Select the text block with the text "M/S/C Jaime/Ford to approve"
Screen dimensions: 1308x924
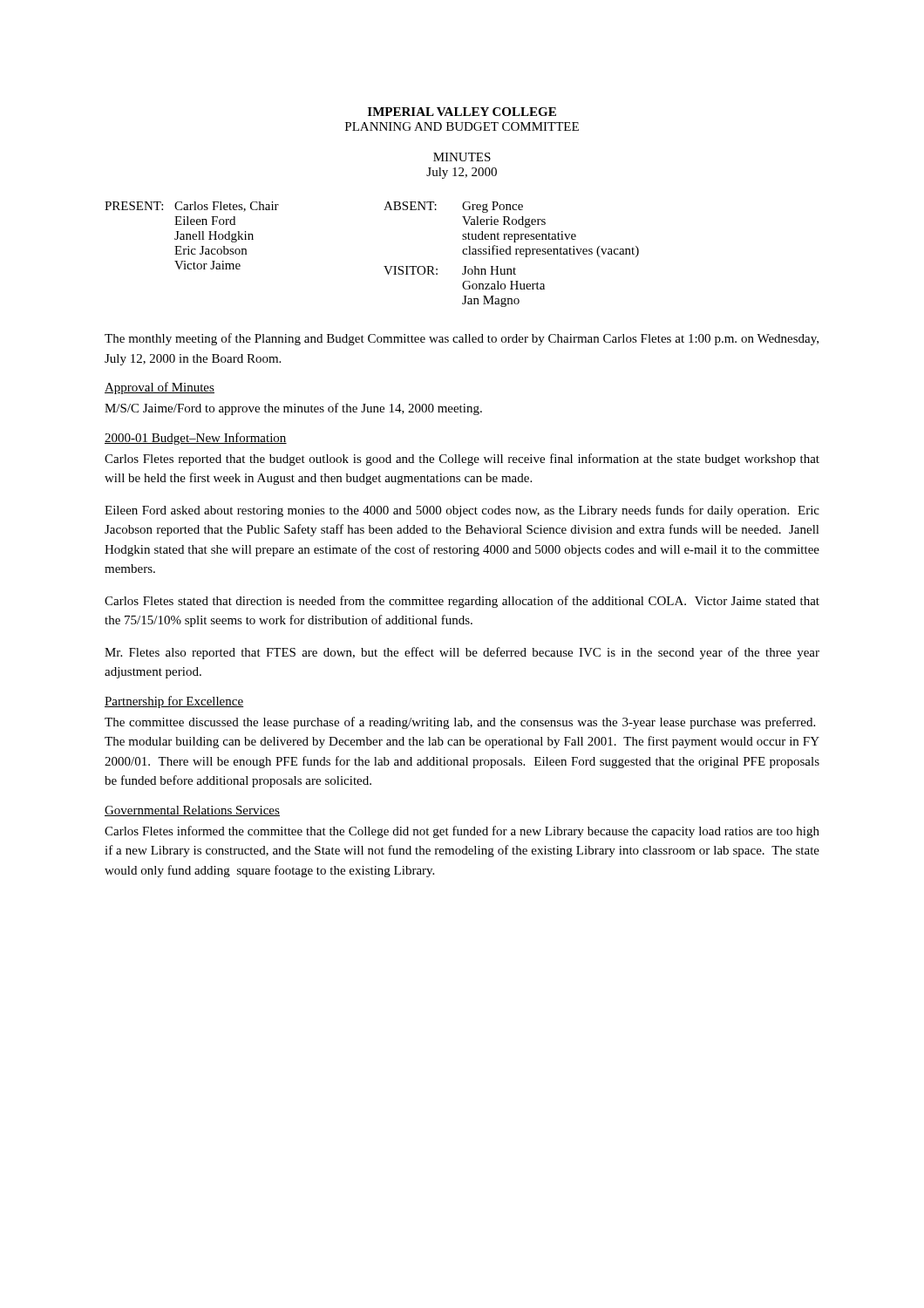point(294,408)
